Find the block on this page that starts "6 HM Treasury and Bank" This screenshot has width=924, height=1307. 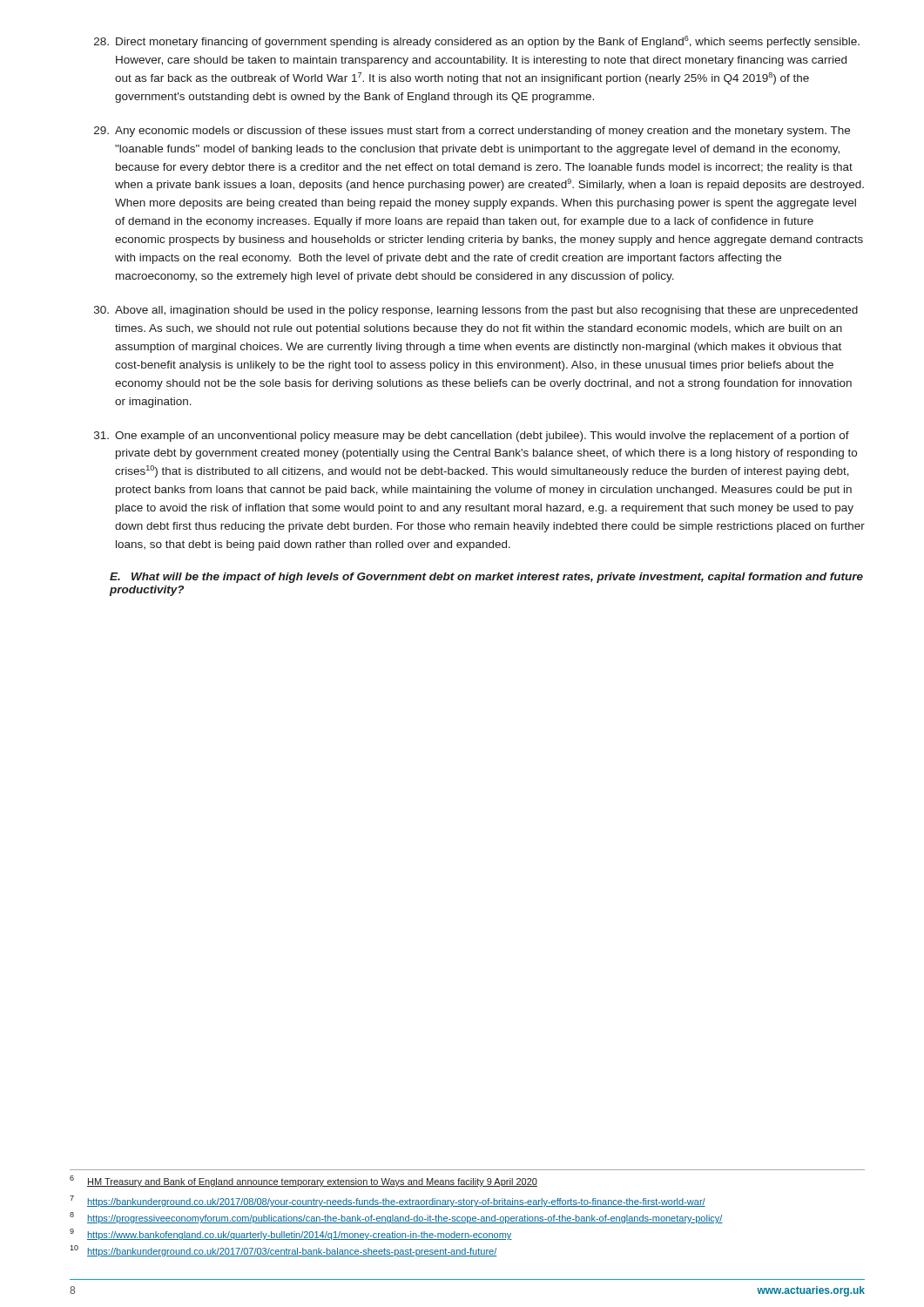[x=303, y=1183]
